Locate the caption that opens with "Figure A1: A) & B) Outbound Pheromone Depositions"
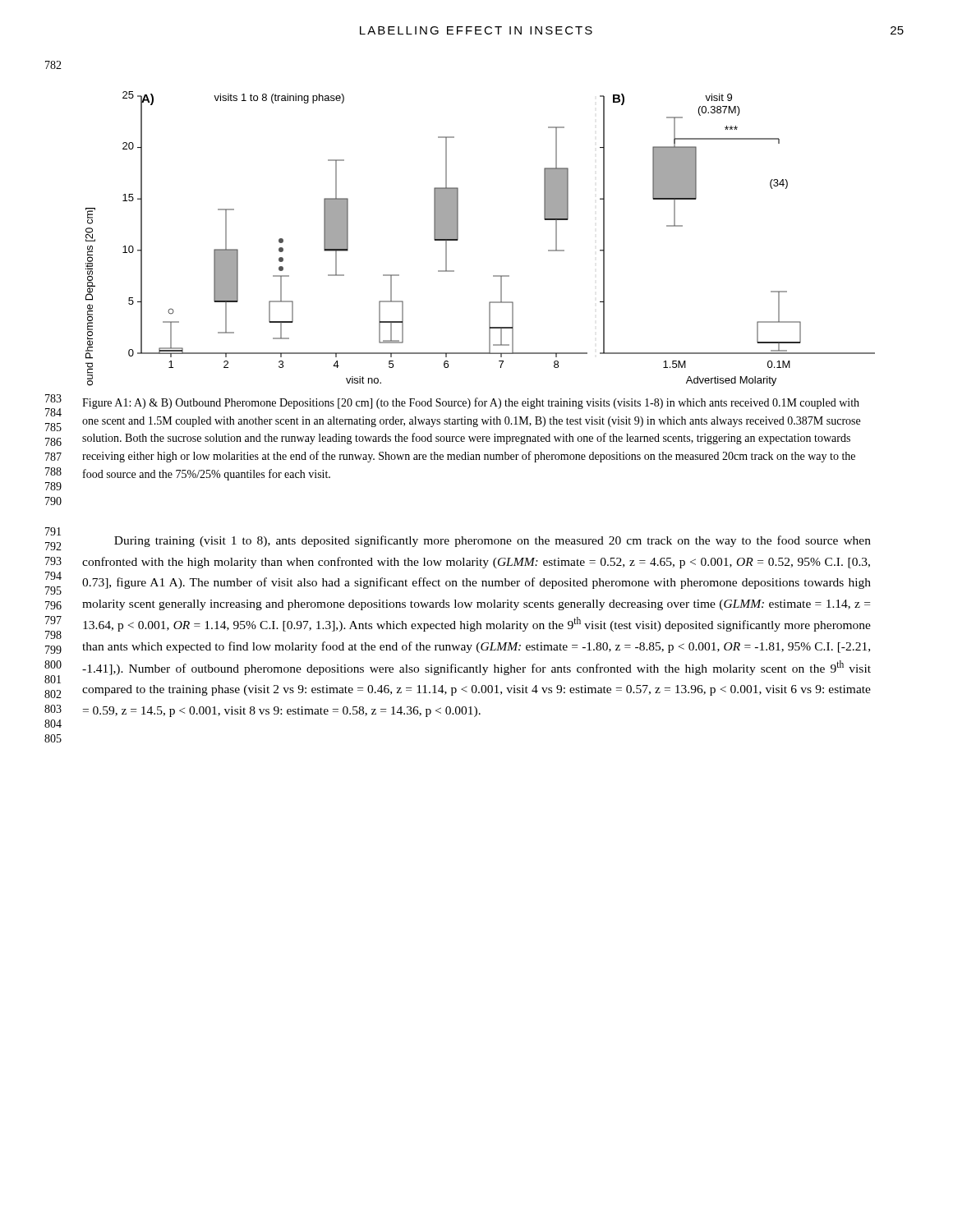Viewport: 953px width, 1232px height. [x=471, y=438]
